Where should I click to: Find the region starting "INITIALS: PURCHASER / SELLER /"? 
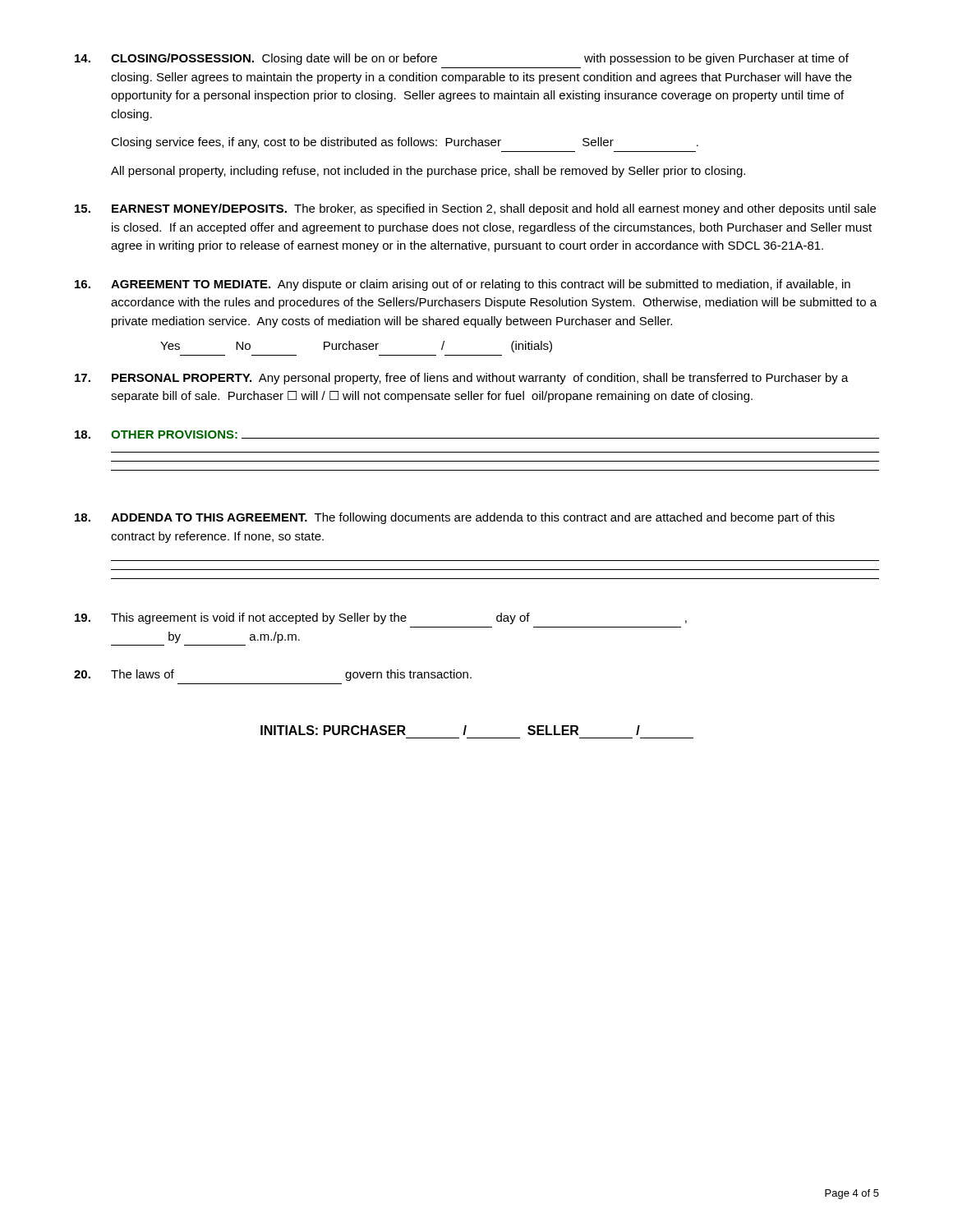tap(476, 731)
